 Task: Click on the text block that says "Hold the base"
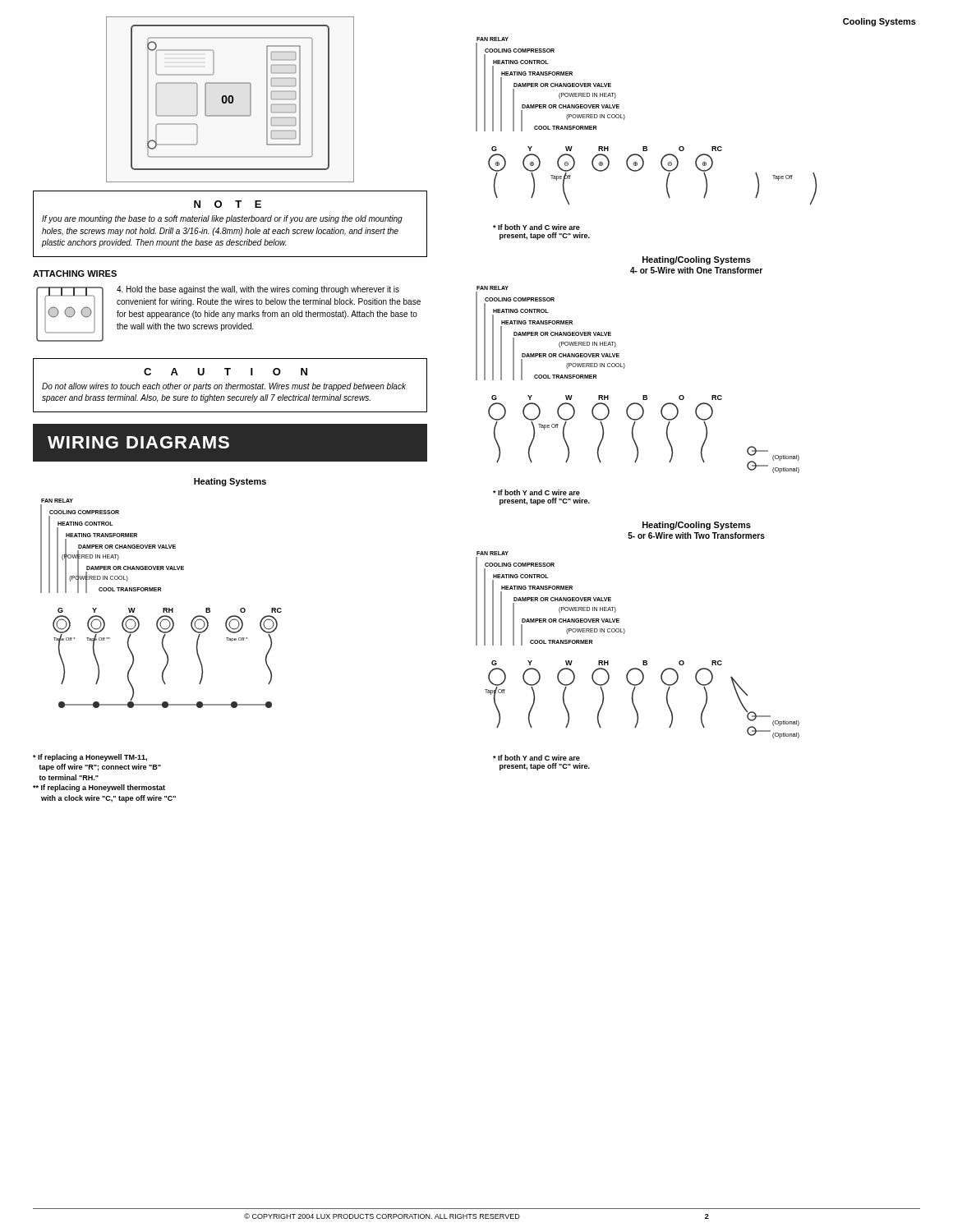tap(269, 308)
